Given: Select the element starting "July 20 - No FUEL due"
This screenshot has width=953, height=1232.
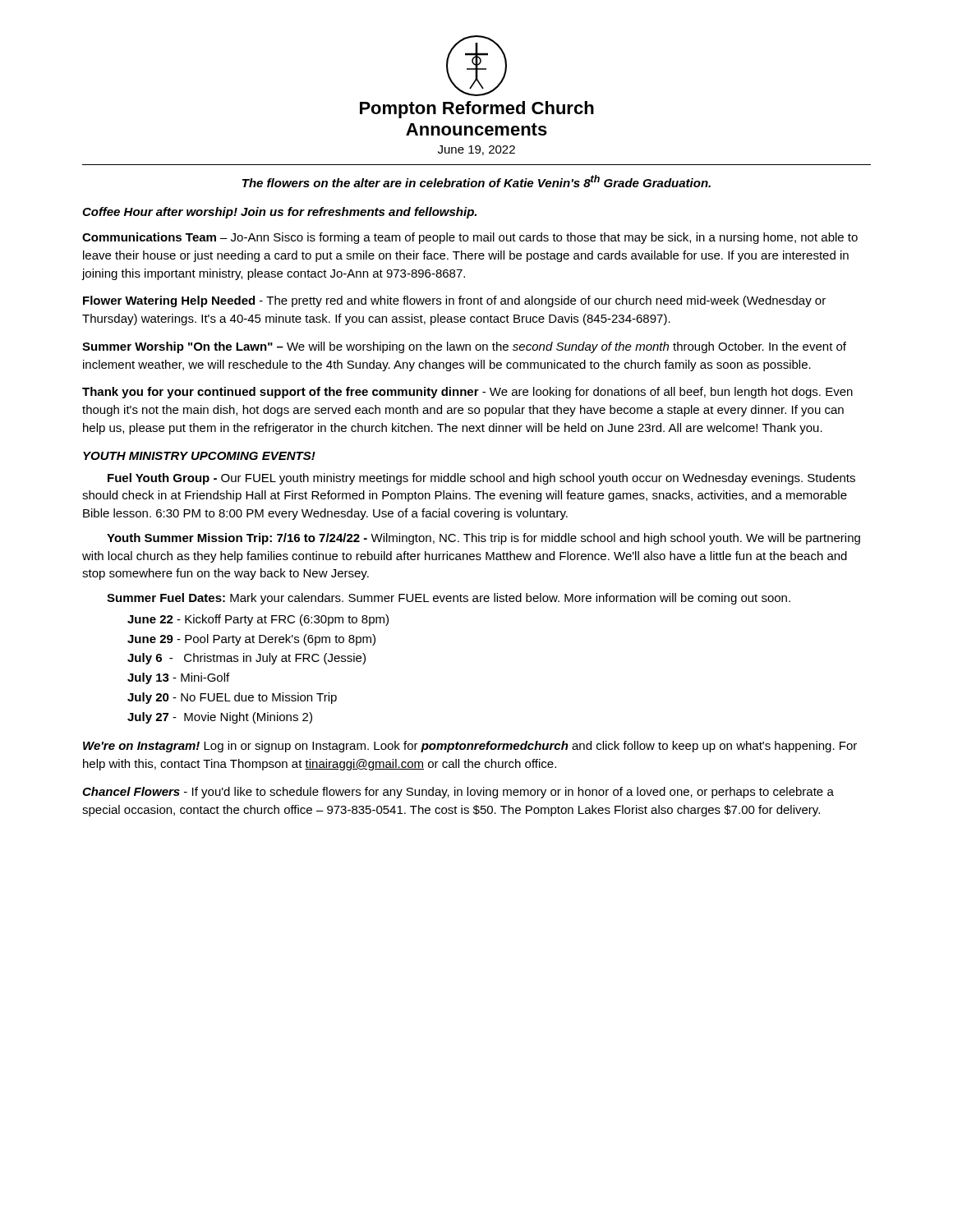Looking at the screenshot, I should tap(232, 697).
